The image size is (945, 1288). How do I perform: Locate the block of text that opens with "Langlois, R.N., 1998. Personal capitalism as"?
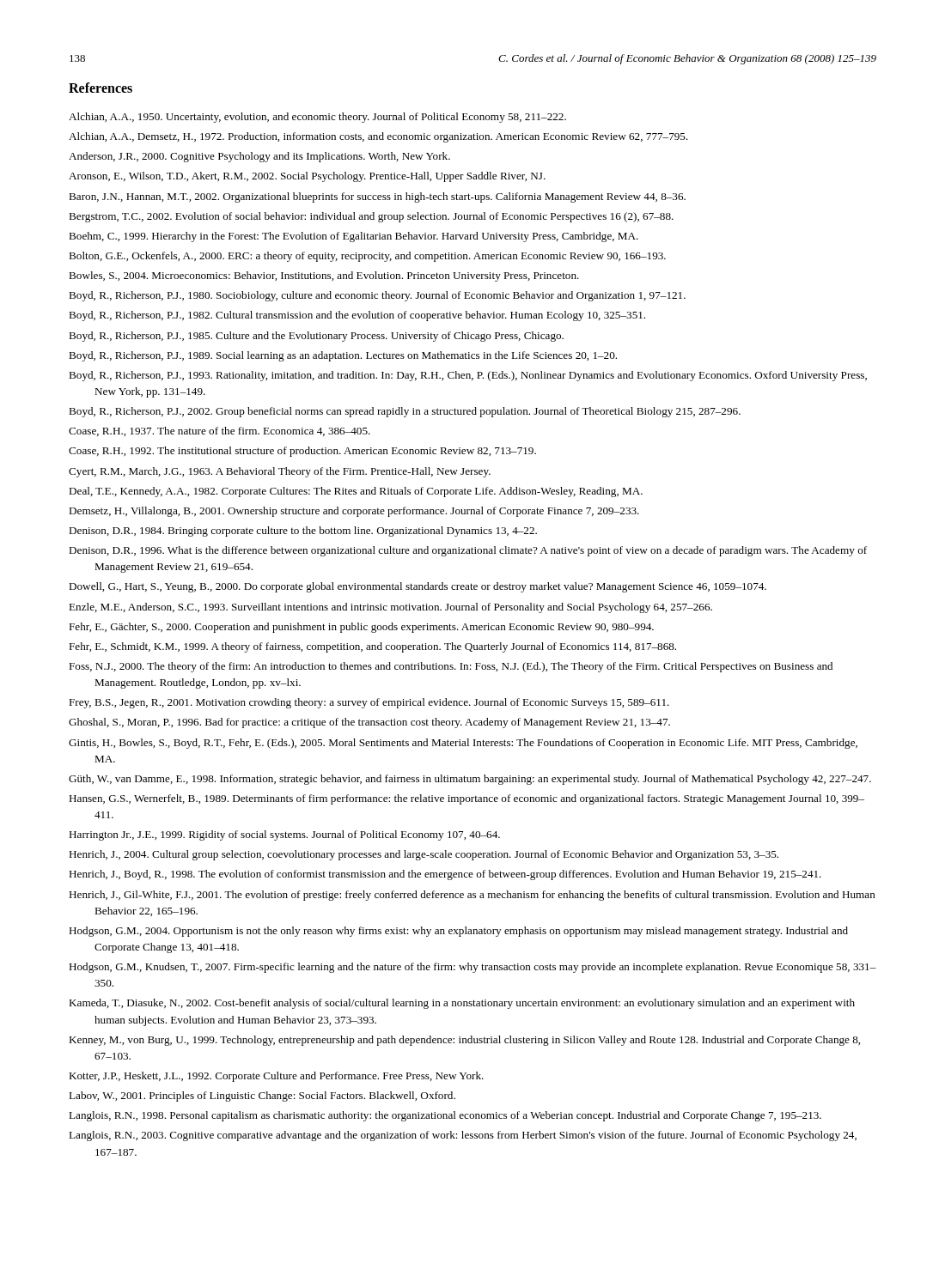[x=445, y=1115]
